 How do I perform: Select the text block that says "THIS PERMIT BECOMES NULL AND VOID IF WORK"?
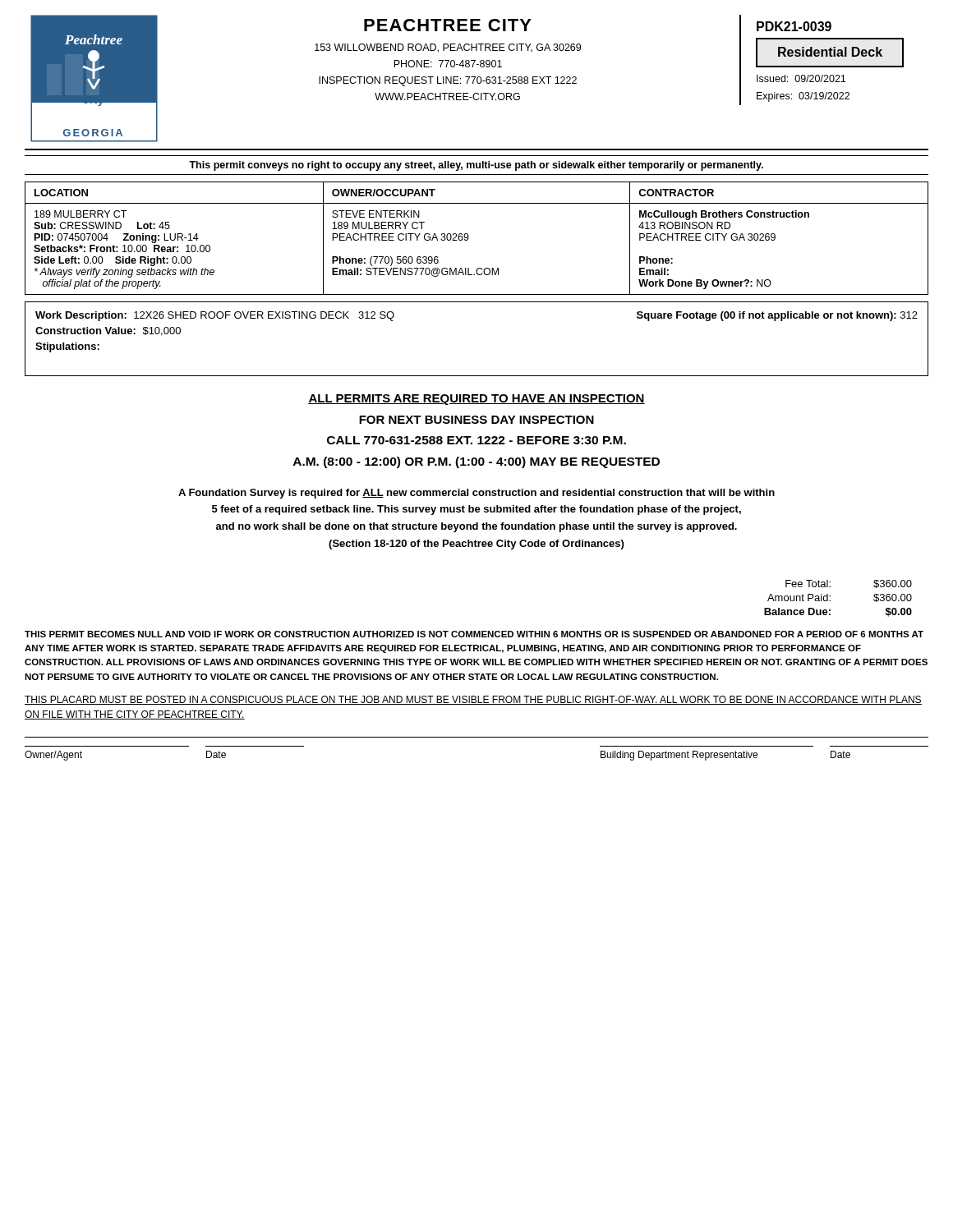[476, 655]
